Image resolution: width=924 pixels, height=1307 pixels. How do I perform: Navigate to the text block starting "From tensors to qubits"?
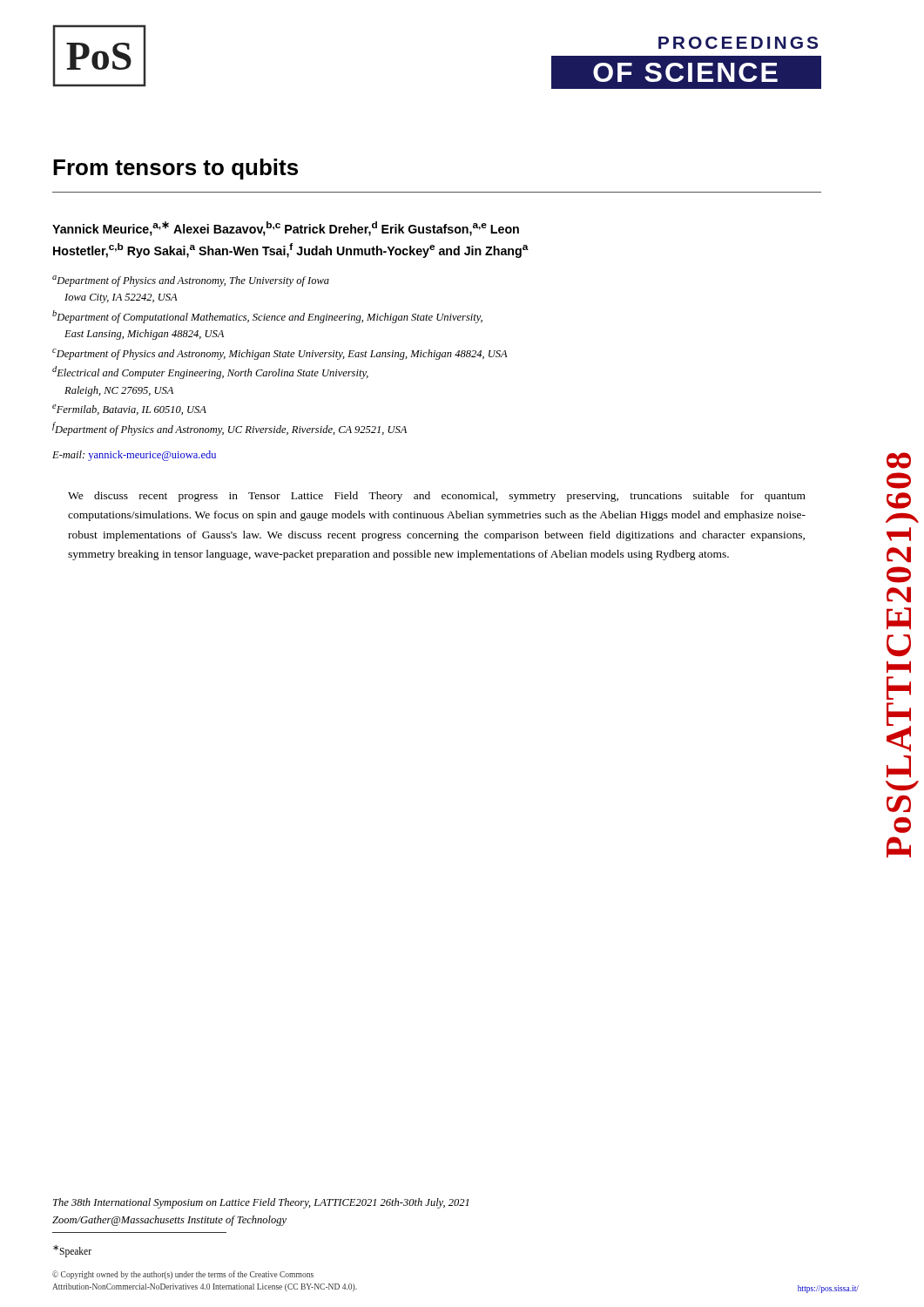[175, 169]
